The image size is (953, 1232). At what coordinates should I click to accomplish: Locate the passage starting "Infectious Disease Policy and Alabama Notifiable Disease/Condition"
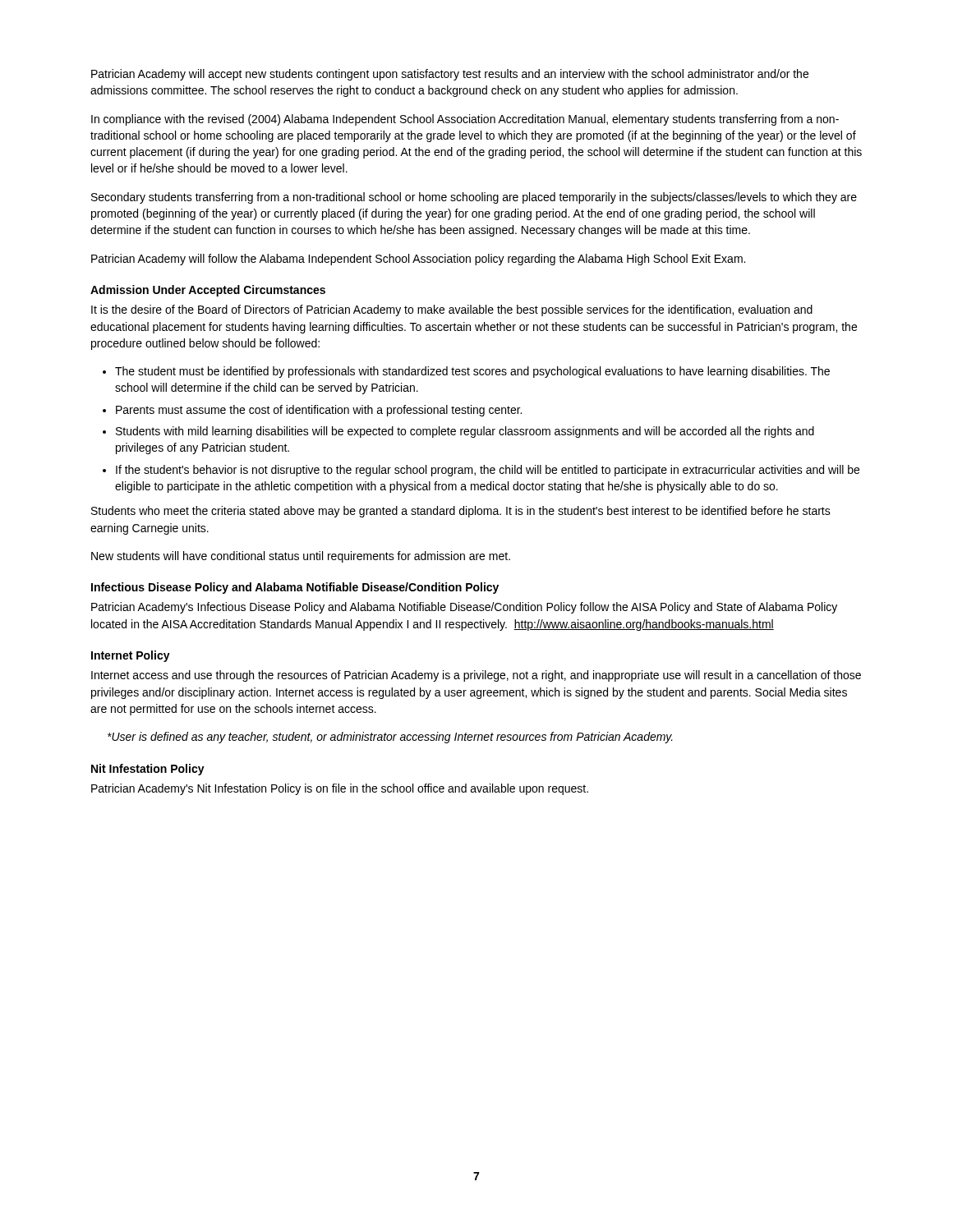coord(295,587)
